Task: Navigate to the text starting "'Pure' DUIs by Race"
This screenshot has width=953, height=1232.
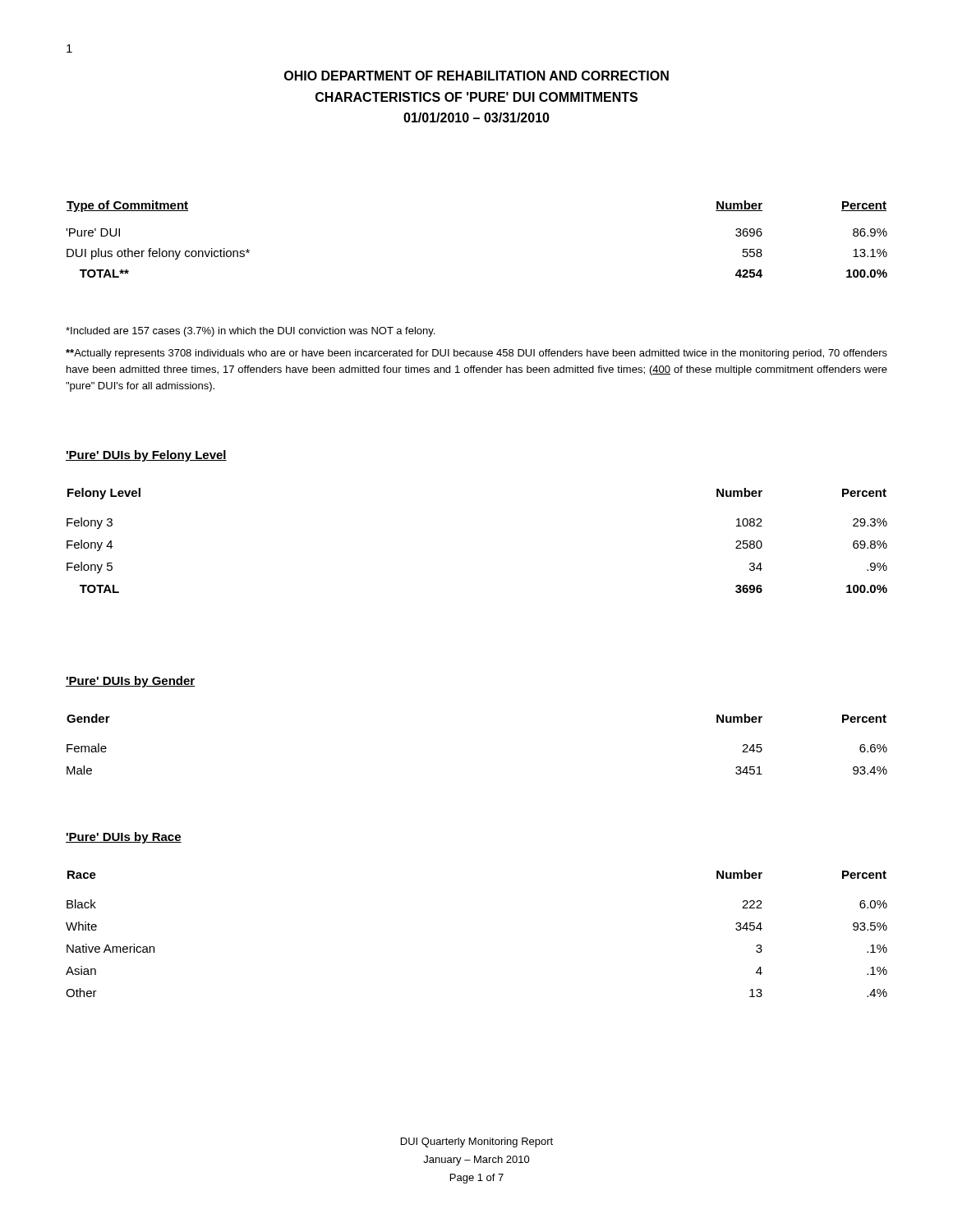Action: [123, 837]
